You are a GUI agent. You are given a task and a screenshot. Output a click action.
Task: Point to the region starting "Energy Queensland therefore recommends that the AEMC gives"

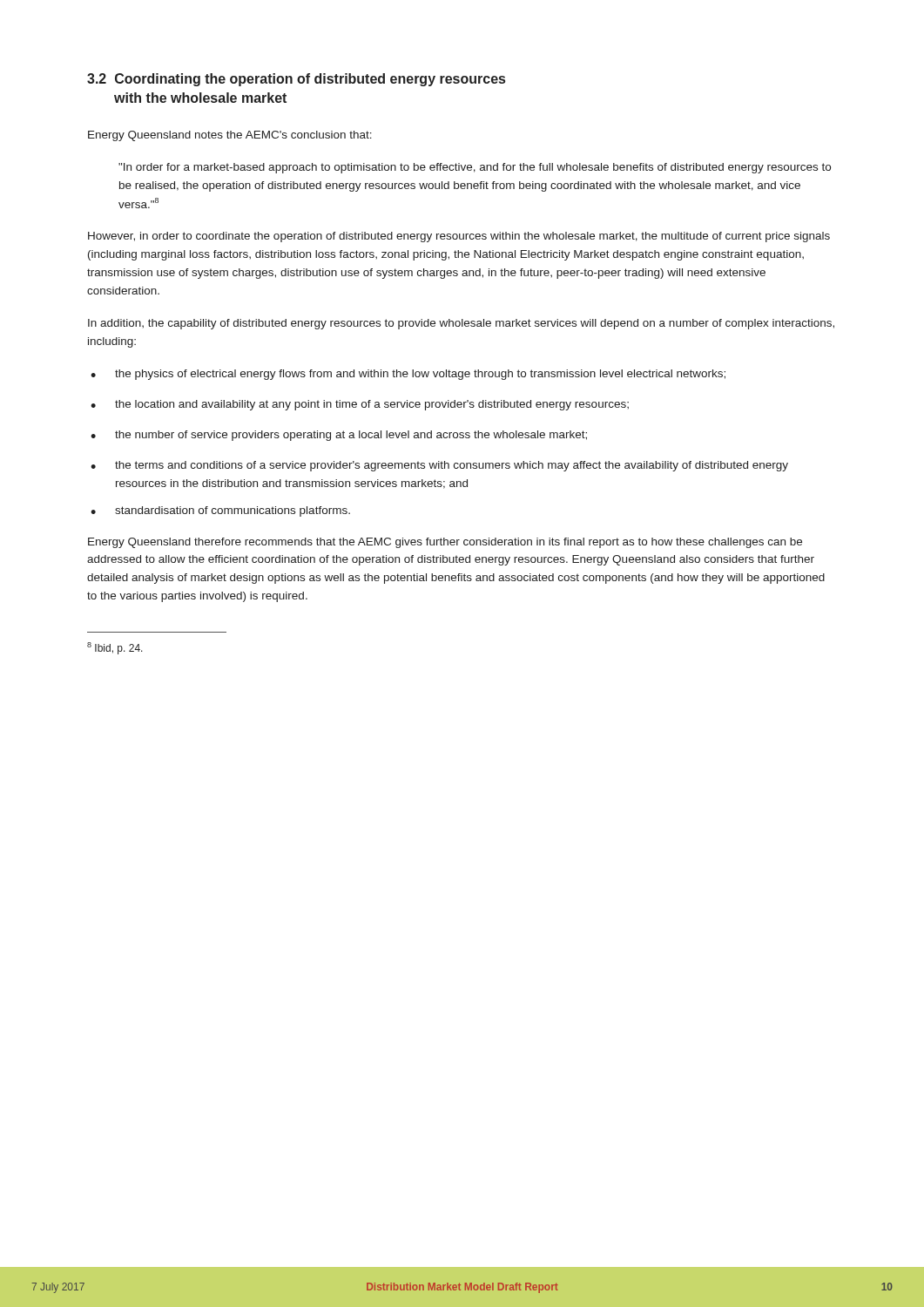[x=456, y=568]
